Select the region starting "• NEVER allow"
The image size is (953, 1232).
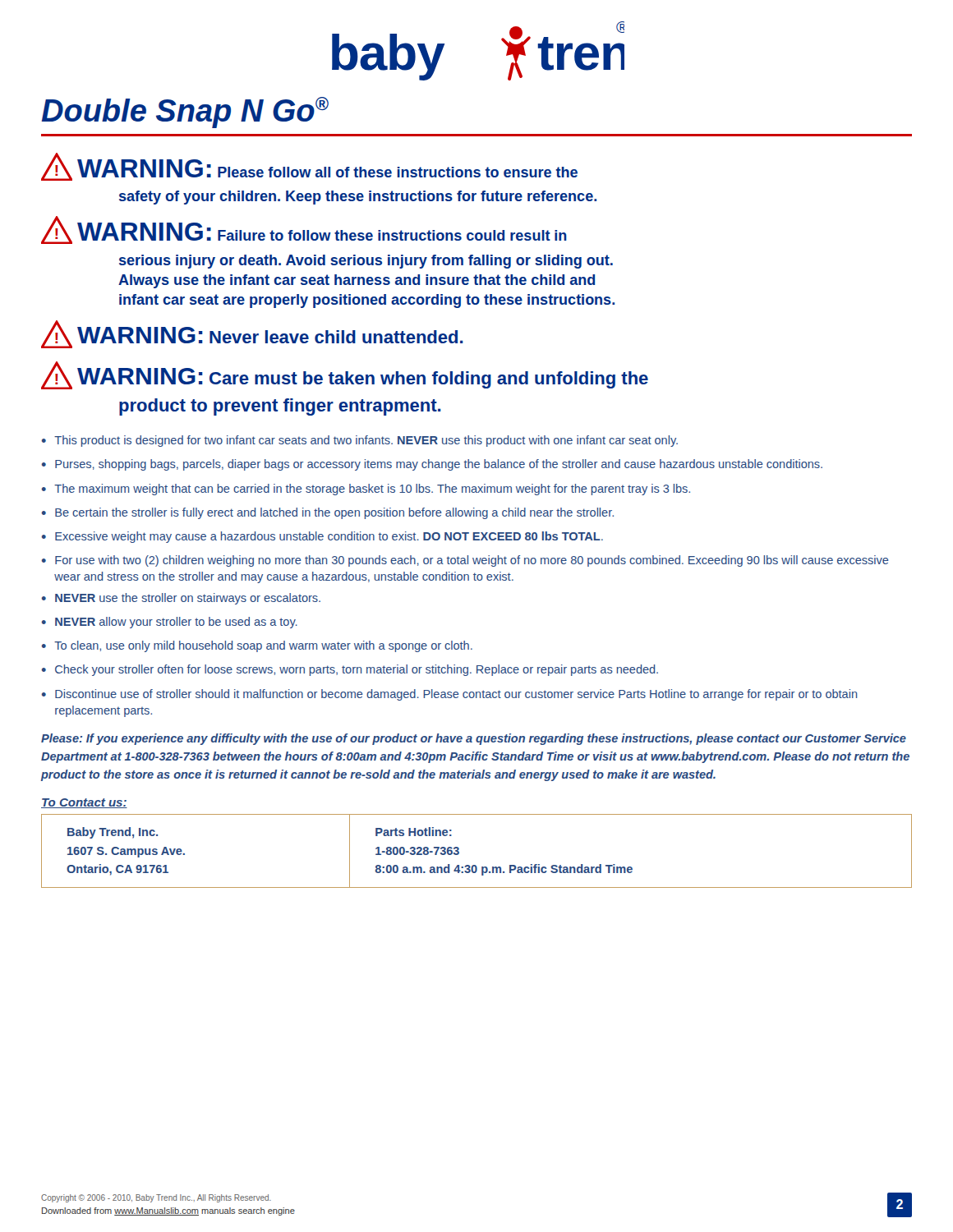[x=170, y=623]
